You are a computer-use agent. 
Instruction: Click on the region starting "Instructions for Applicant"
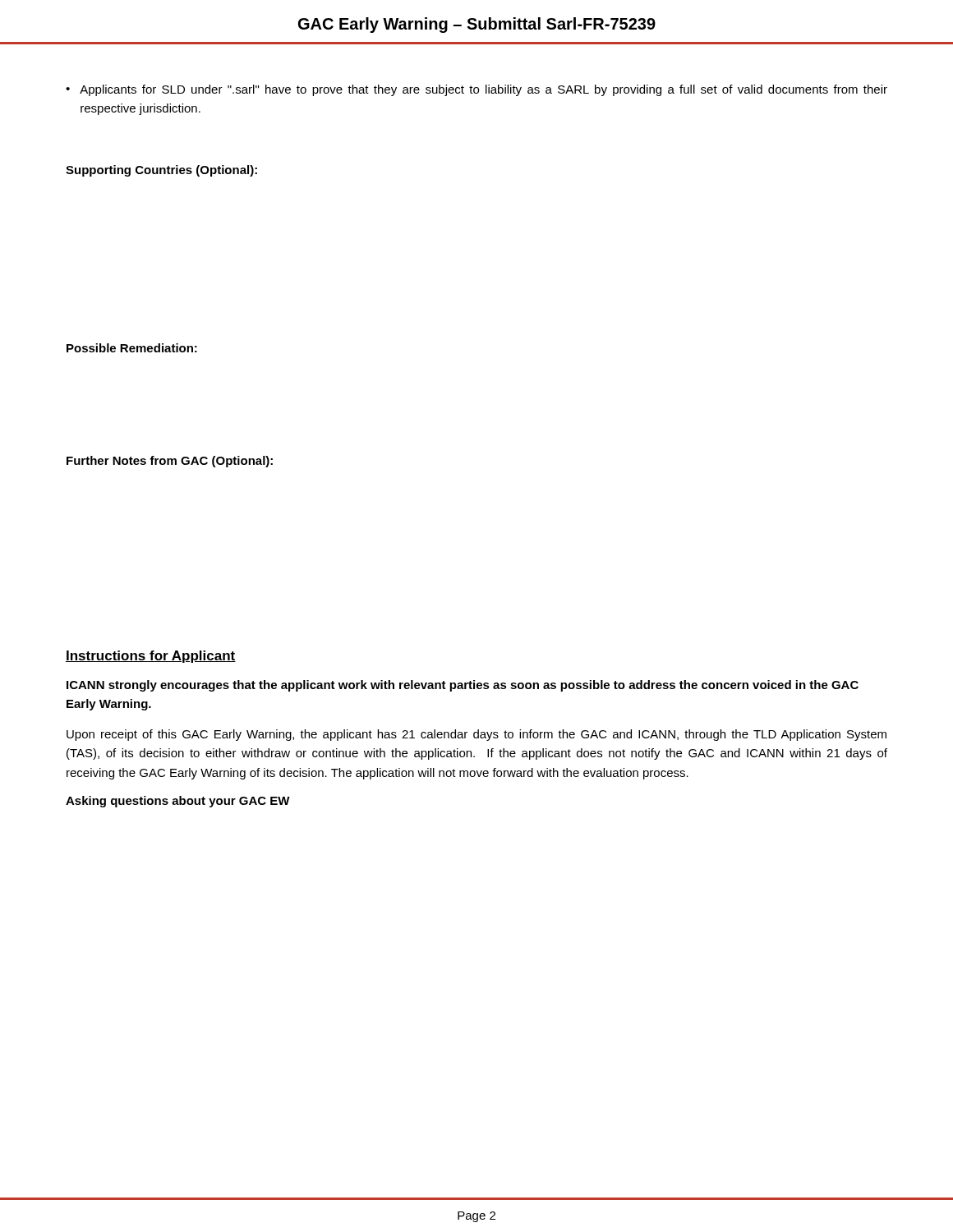(150, 656)
